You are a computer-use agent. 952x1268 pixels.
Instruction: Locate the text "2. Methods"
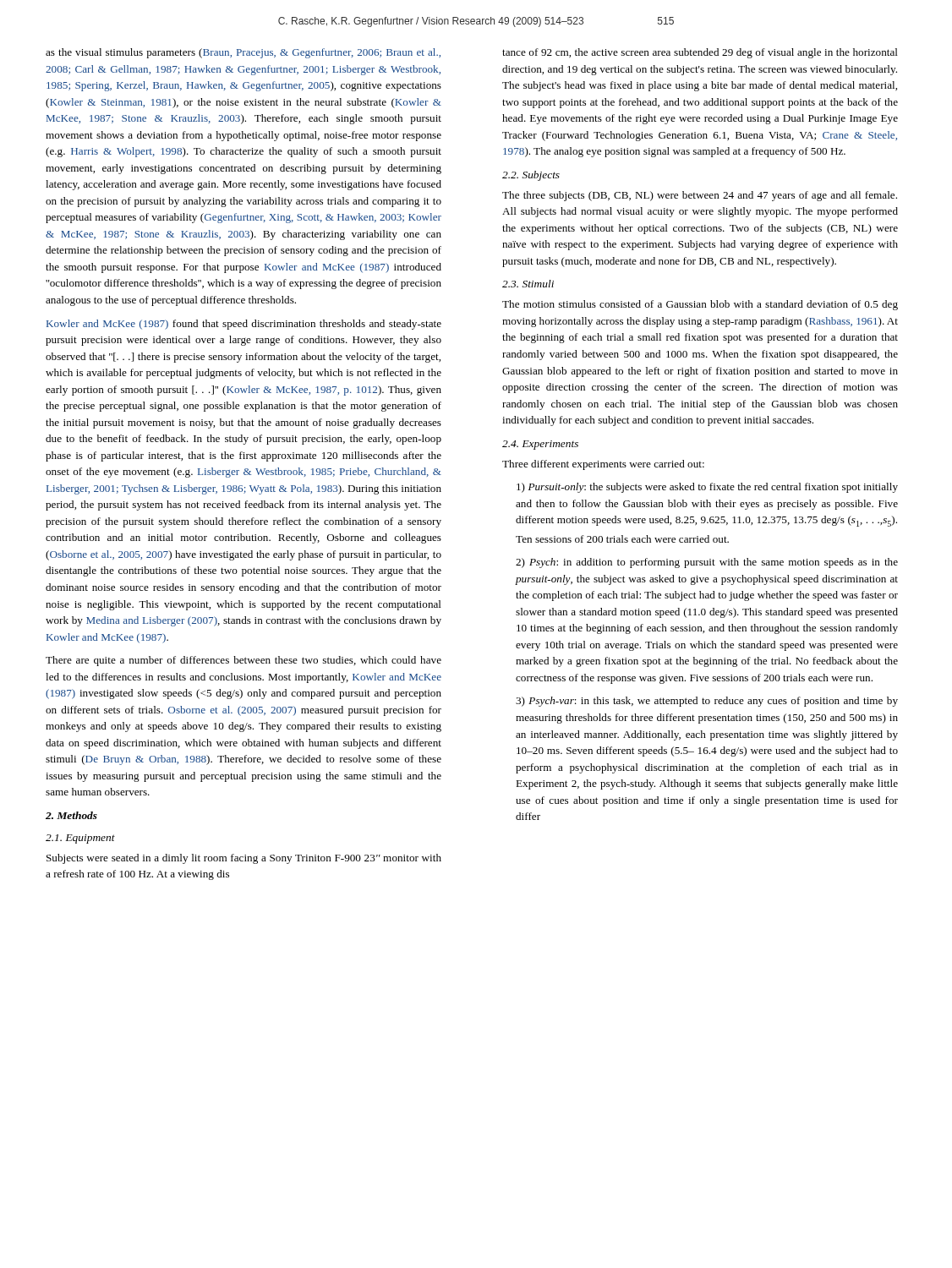pyautogui.click(x=71, y=815)
